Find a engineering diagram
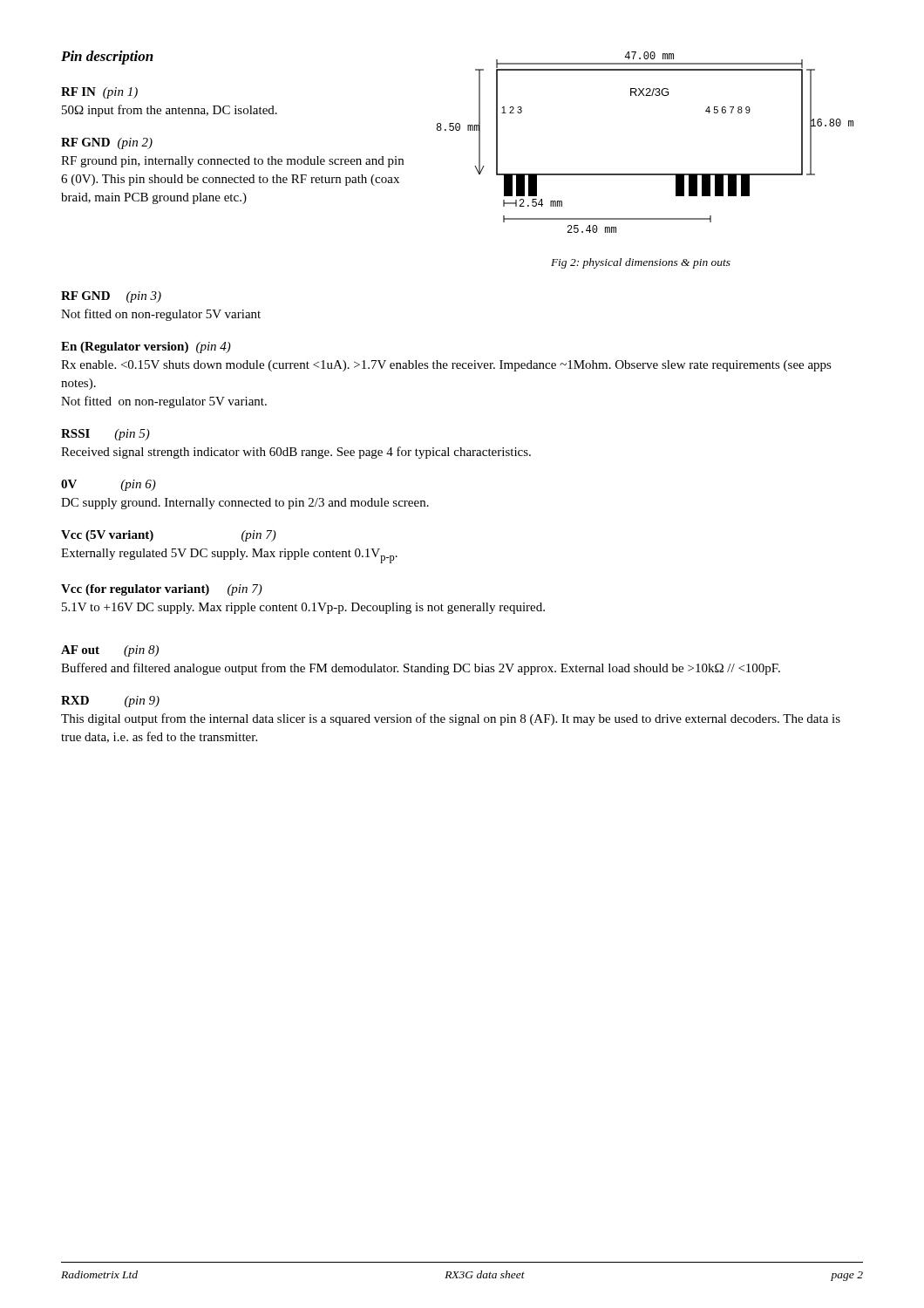Image resolution: width=924 pixels, height=1308 pixels. coord(641,148)
